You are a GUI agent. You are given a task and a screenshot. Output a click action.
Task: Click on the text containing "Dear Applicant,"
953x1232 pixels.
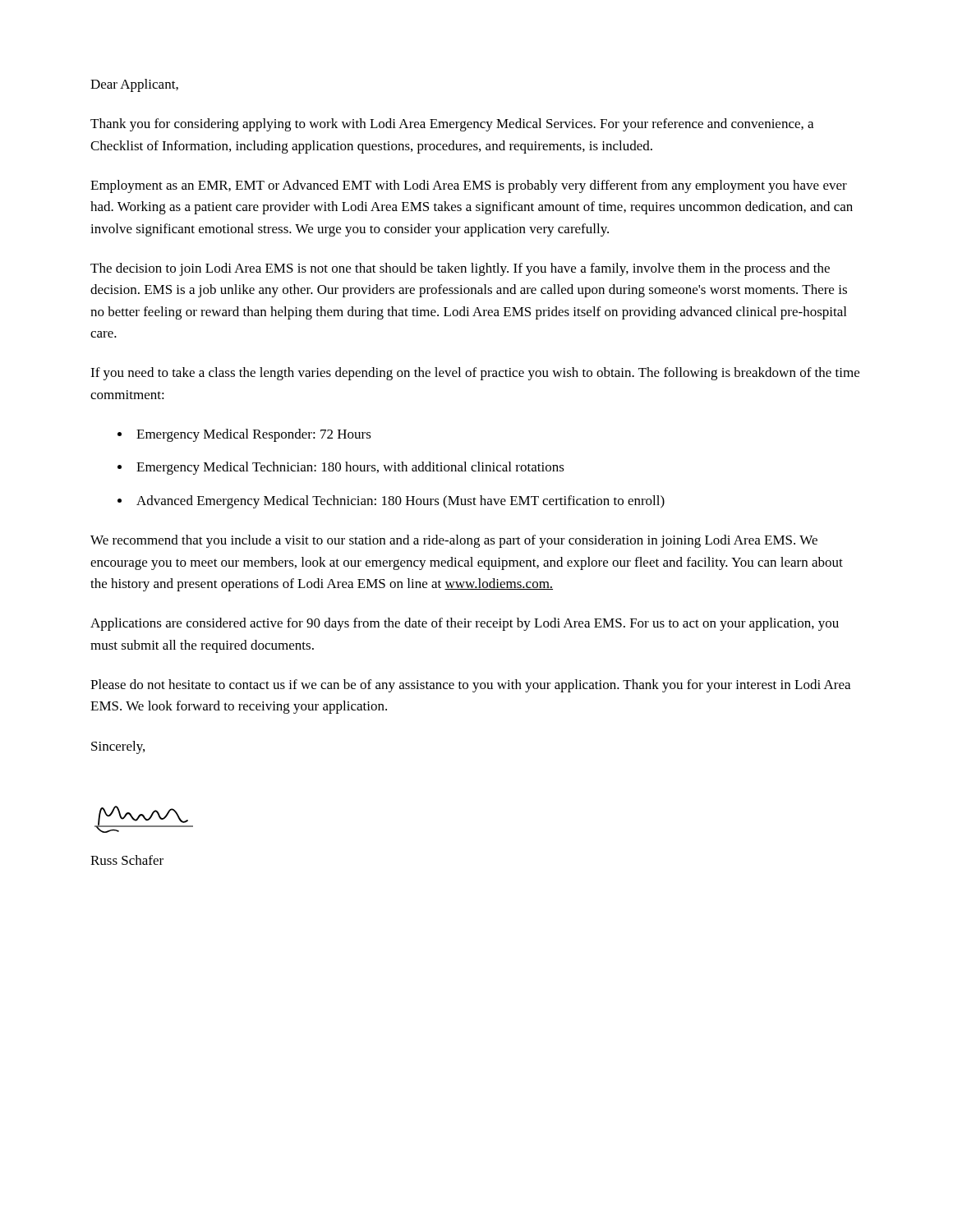[135, 84]
